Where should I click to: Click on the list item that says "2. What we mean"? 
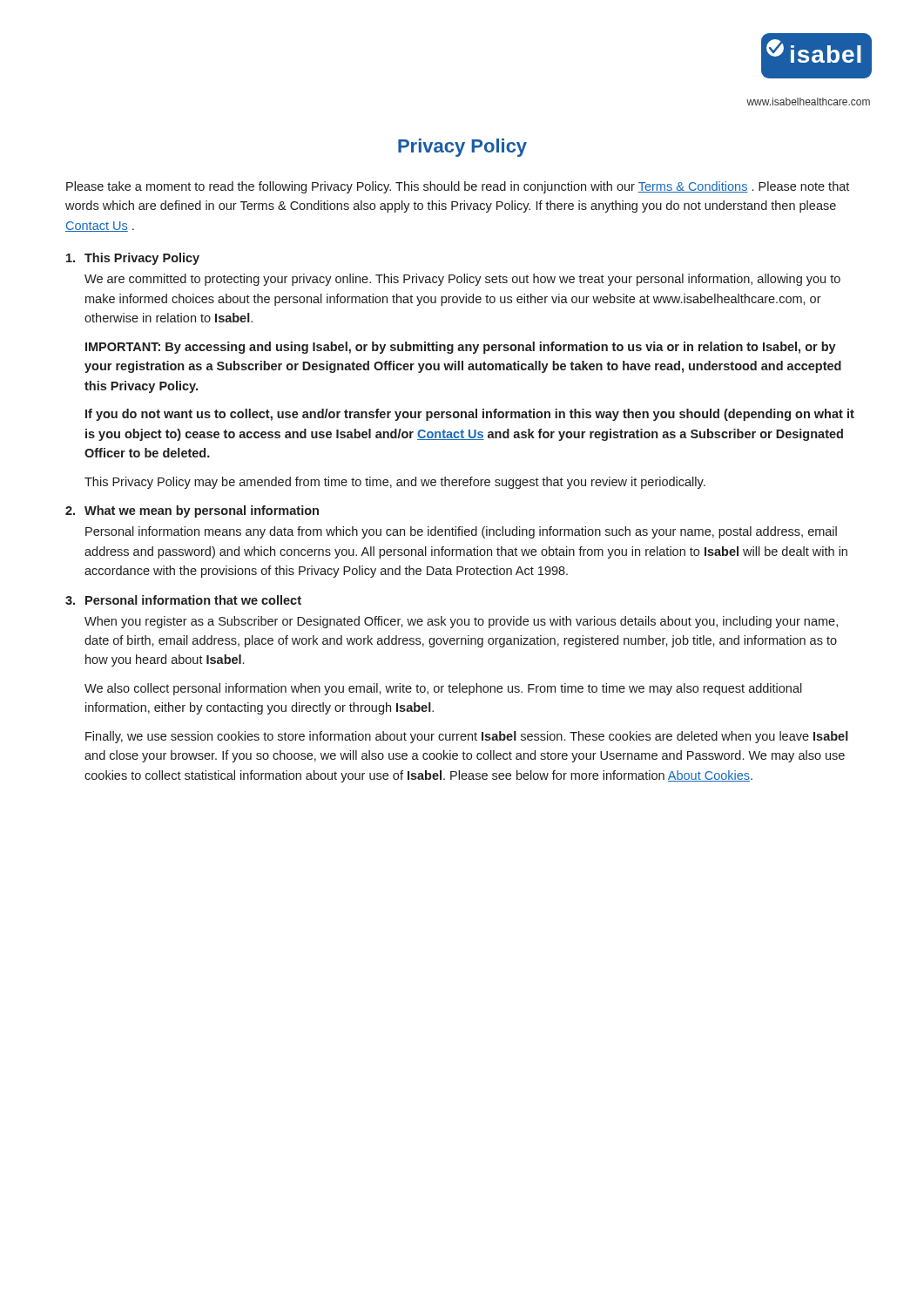(462, 542)
